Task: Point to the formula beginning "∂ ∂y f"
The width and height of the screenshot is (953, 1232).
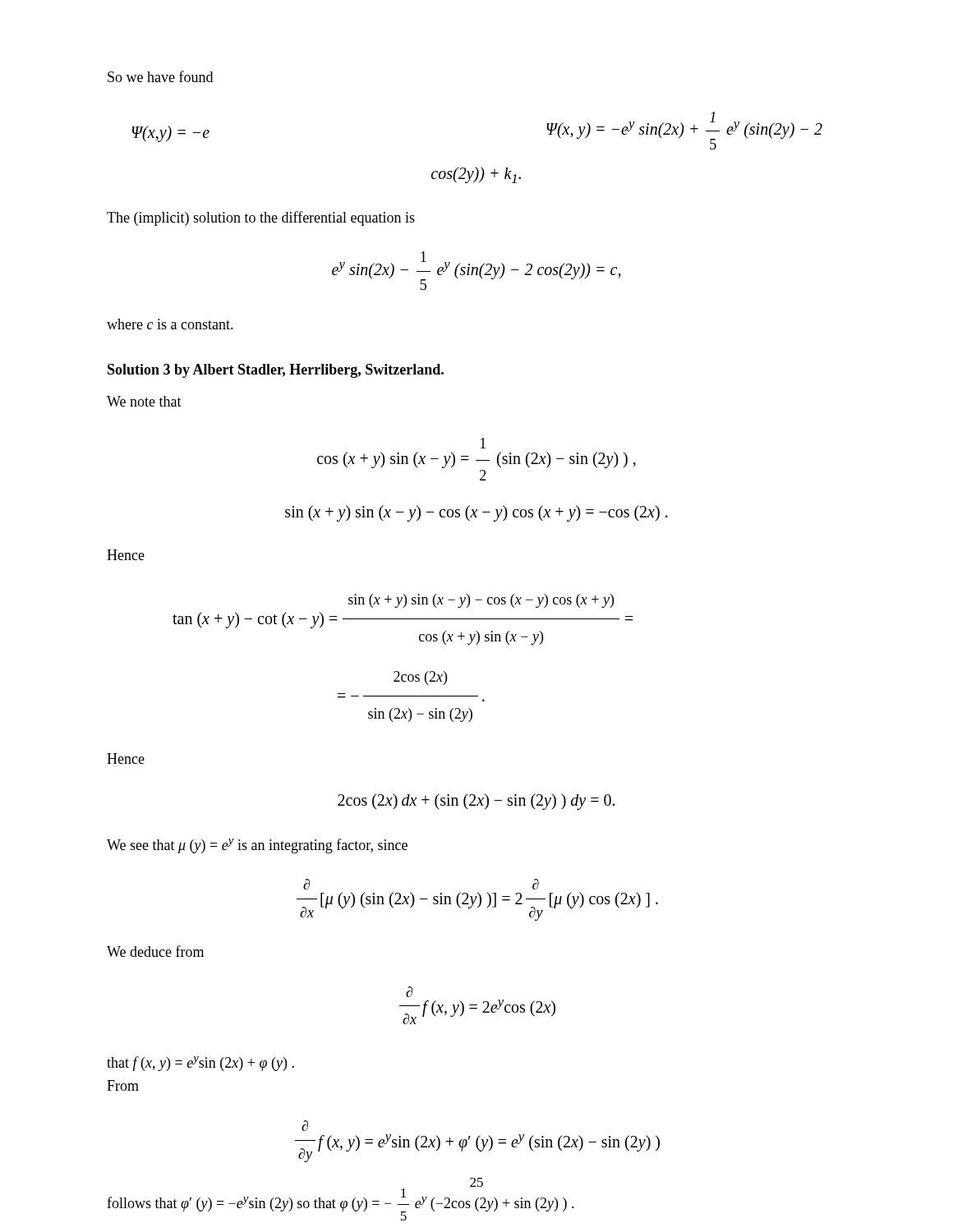Action: click(x=478, y=1140)
